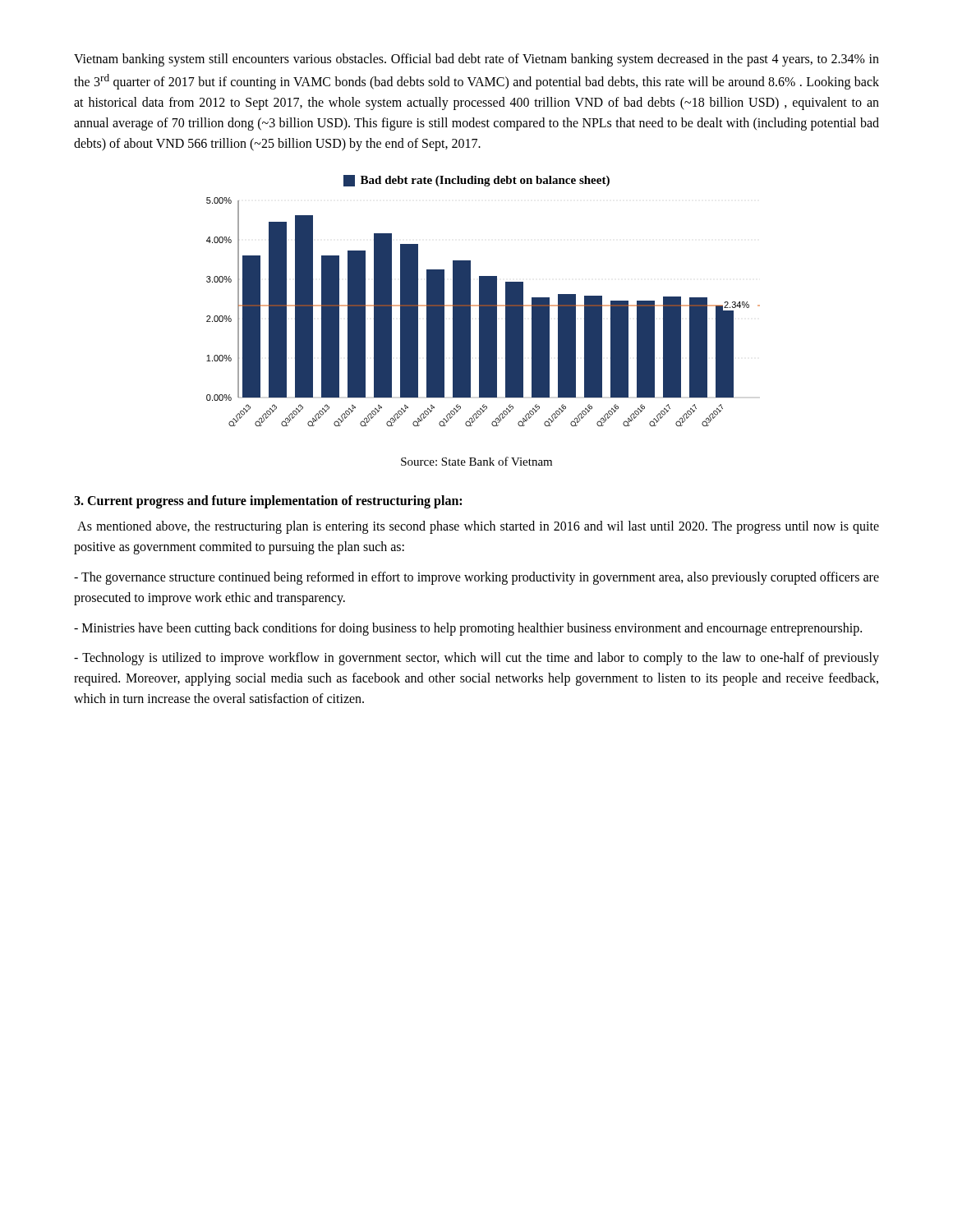The height and width of the screenshot is (1232, 953).
Task: Point to the element starting "The governance structure continued being reformed in effort"
Action: click(x=476, y=587)
